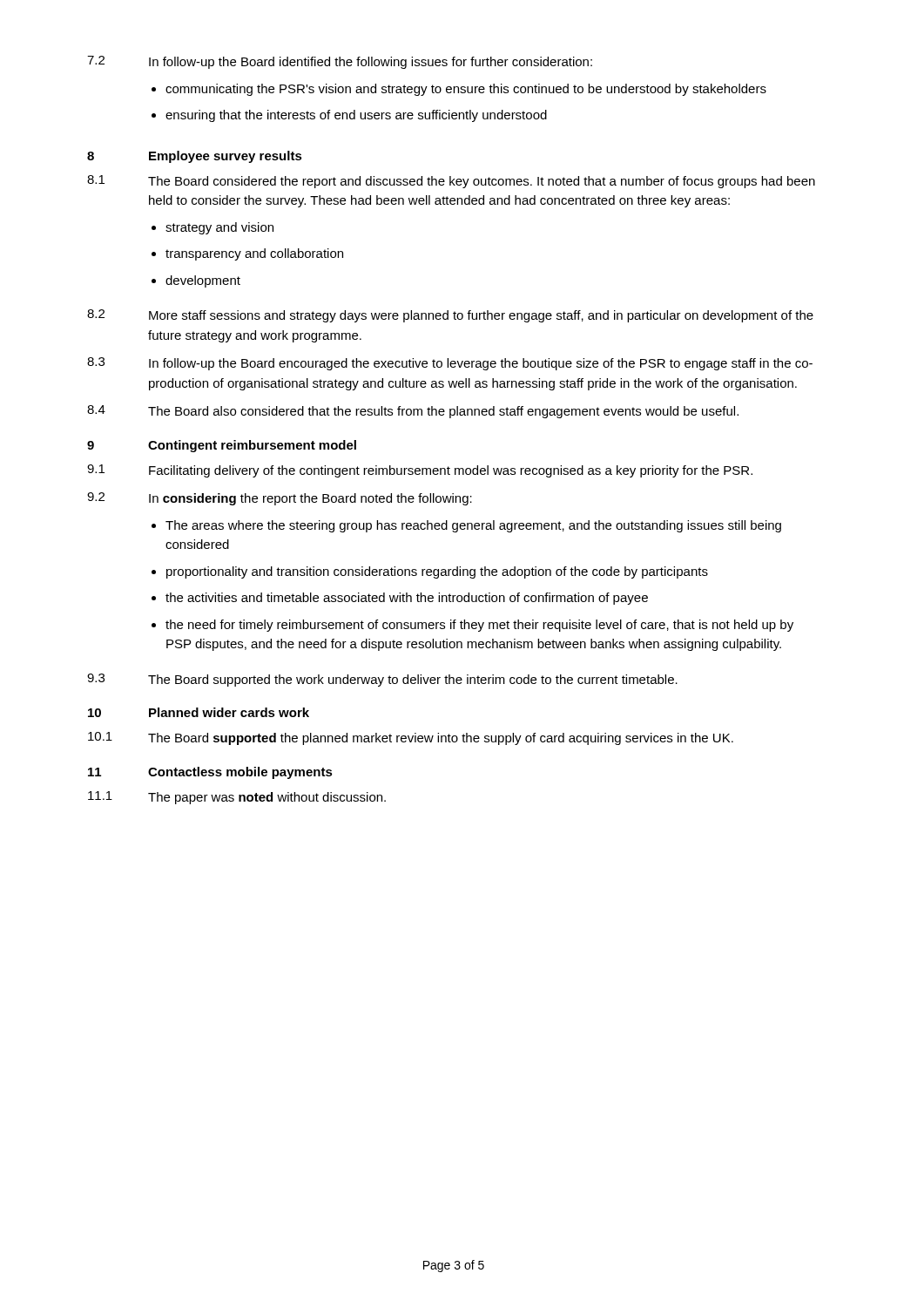
Task: Locate the block of text that opens with "The areas where the"
Action: click(x=474, y=534)
